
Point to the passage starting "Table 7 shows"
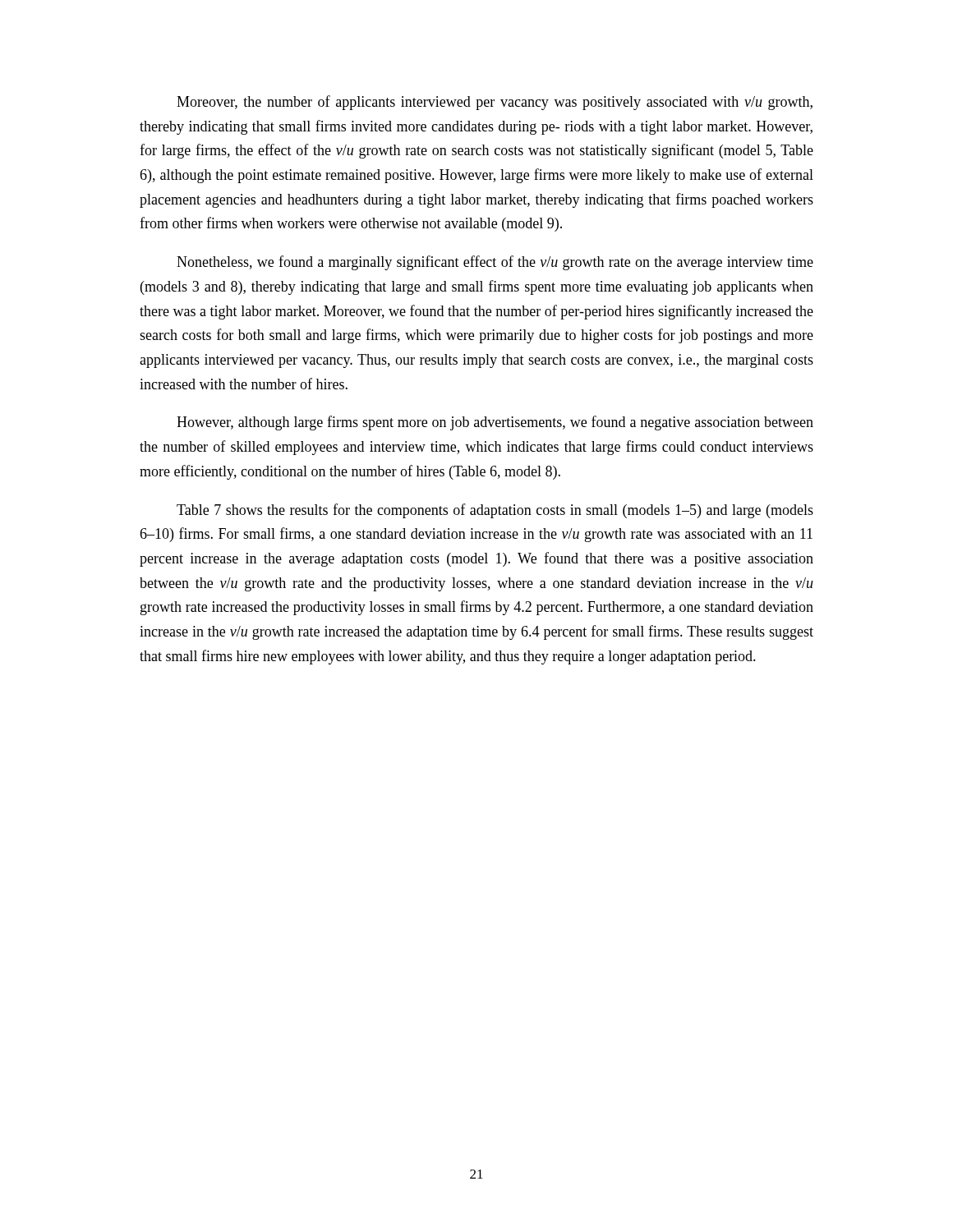click(476, 584)
